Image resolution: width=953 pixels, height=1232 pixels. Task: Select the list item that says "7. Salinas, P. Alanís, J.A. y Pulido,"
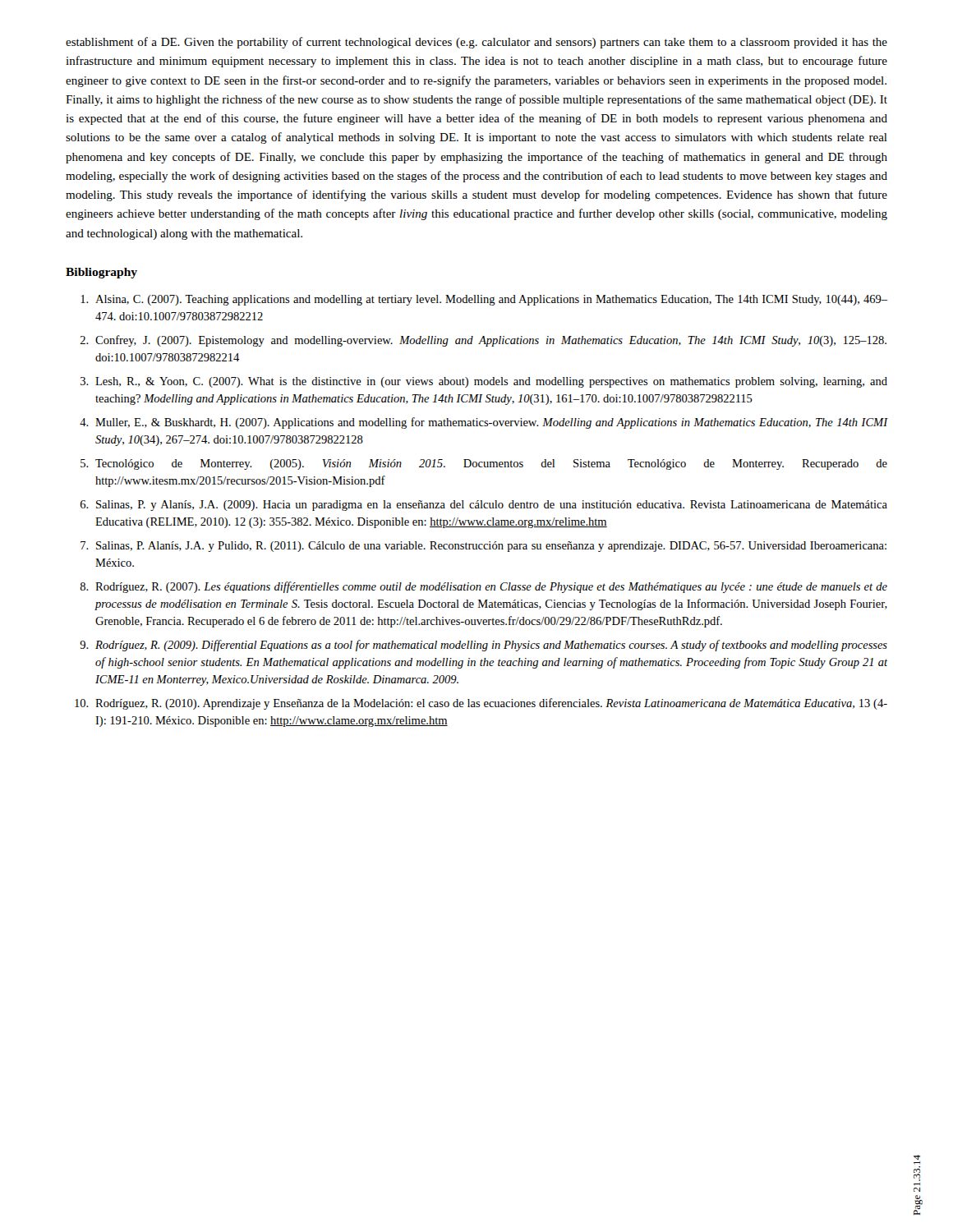coord(476,554)
